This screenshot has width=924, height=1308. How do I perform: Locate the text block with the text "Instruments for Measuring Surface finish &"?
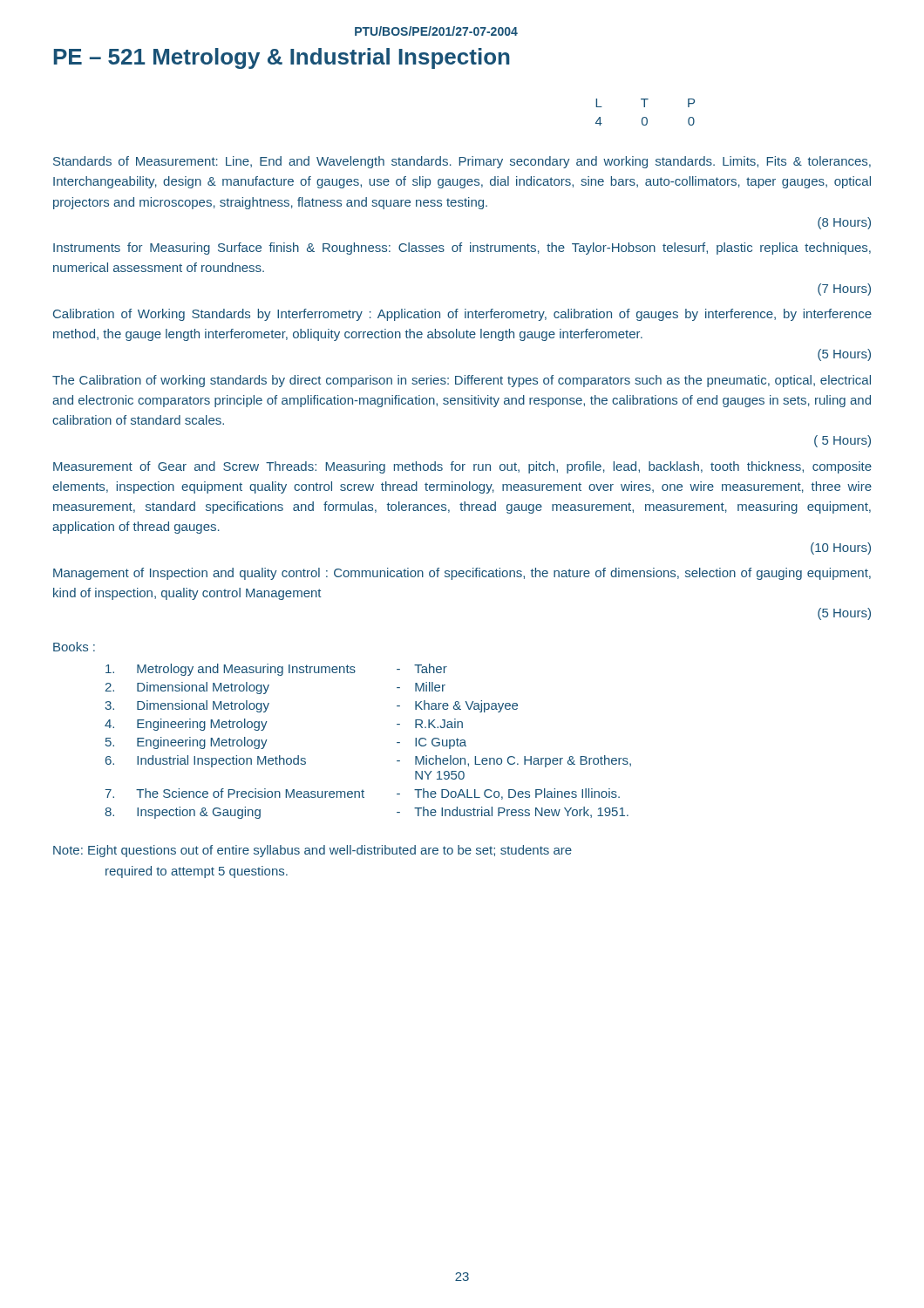point(462,249)
